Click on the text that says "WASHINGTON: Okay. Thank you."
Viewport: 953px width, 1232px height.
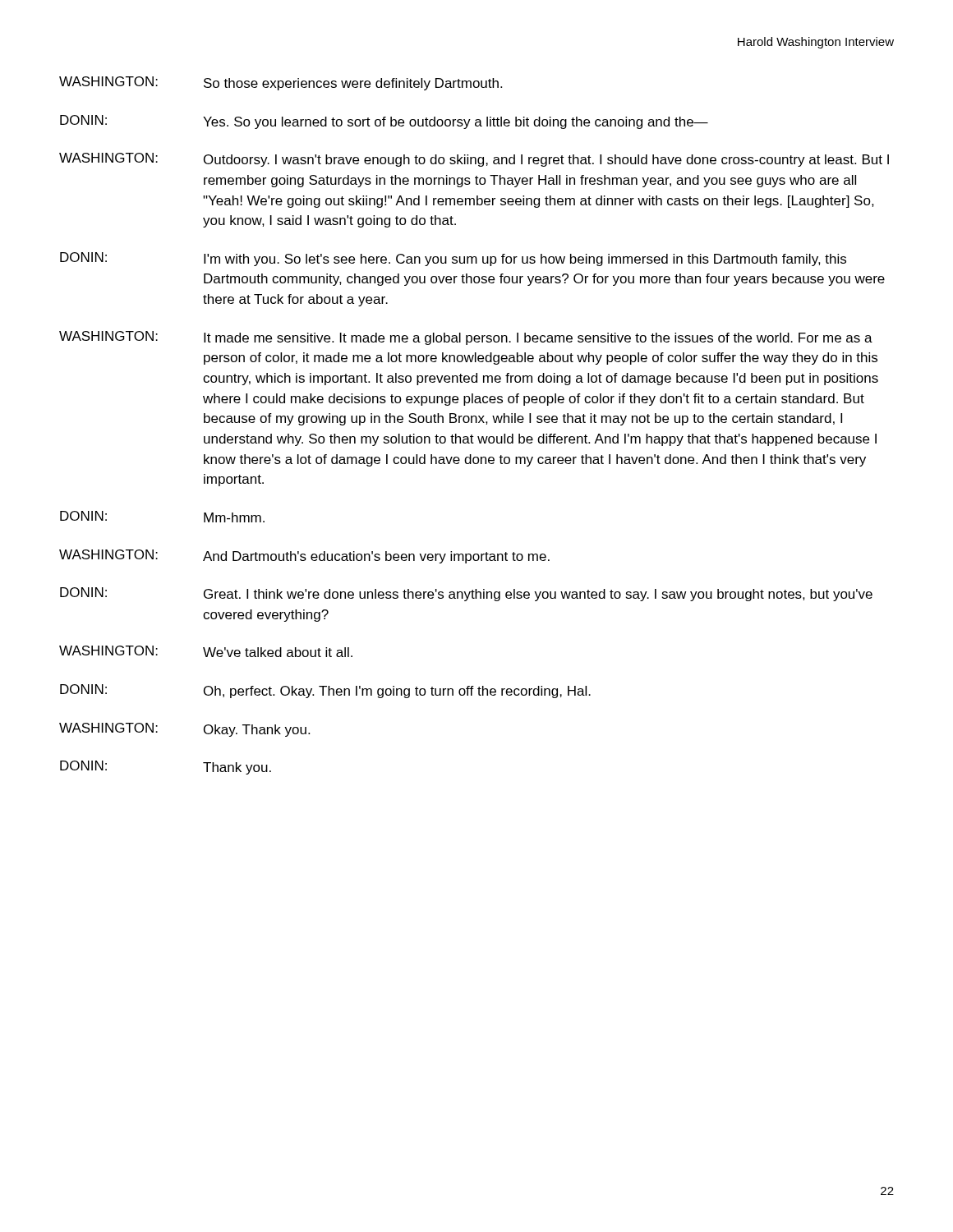(110, 729)
